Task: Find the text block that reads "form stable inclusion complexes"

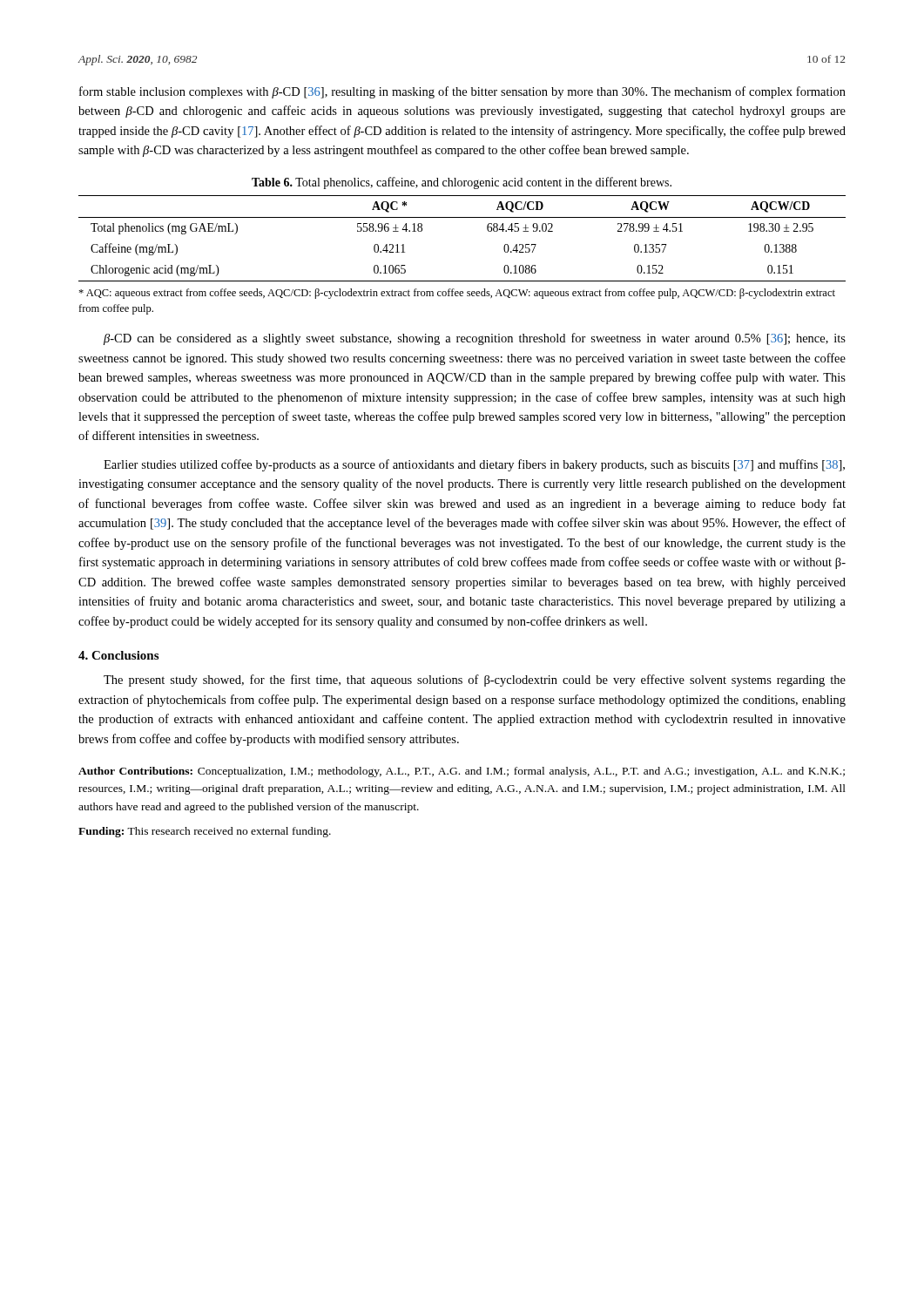Action: (x=462, y=121)
